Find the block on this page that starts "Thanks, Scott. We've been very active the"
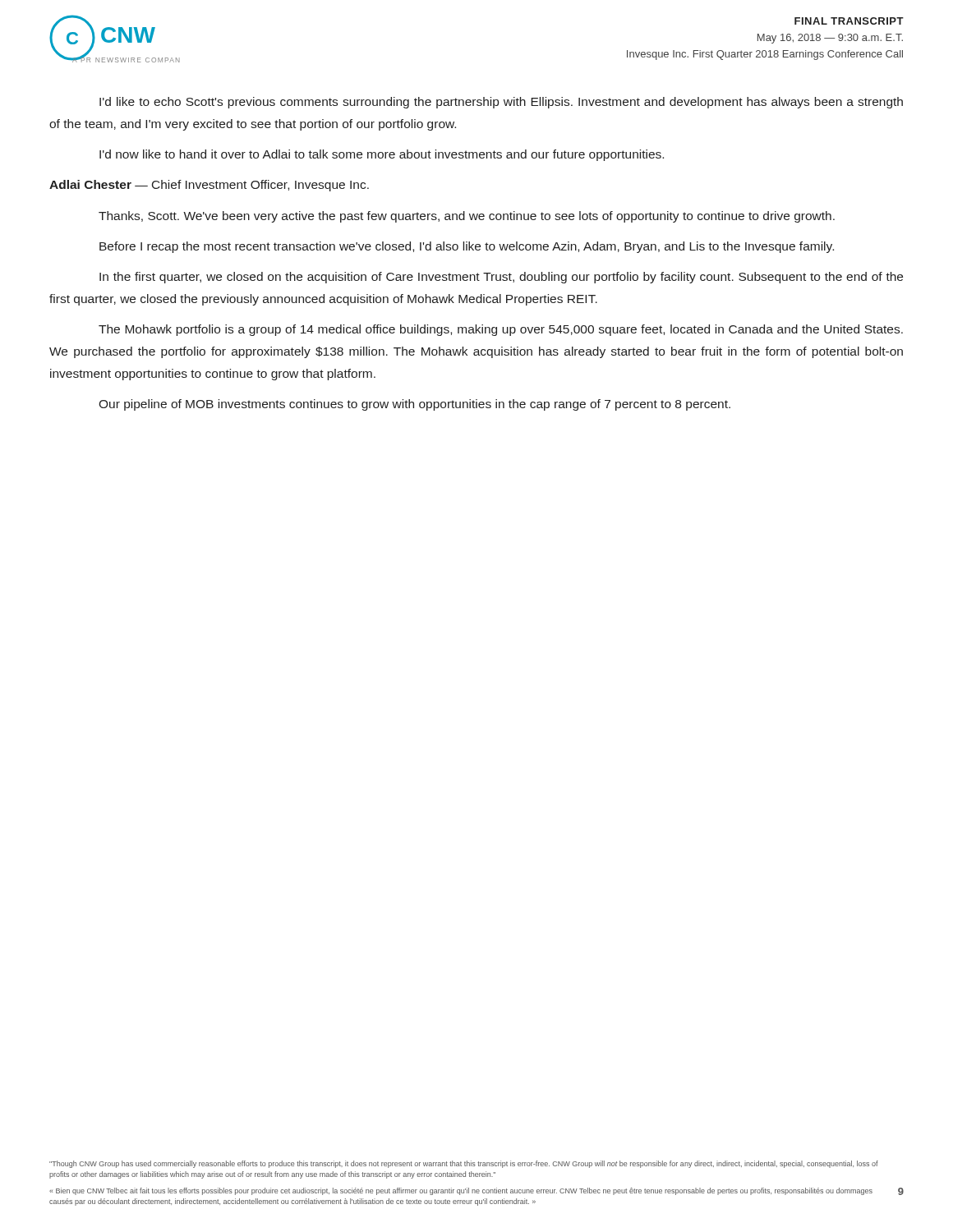 (467, 215)
